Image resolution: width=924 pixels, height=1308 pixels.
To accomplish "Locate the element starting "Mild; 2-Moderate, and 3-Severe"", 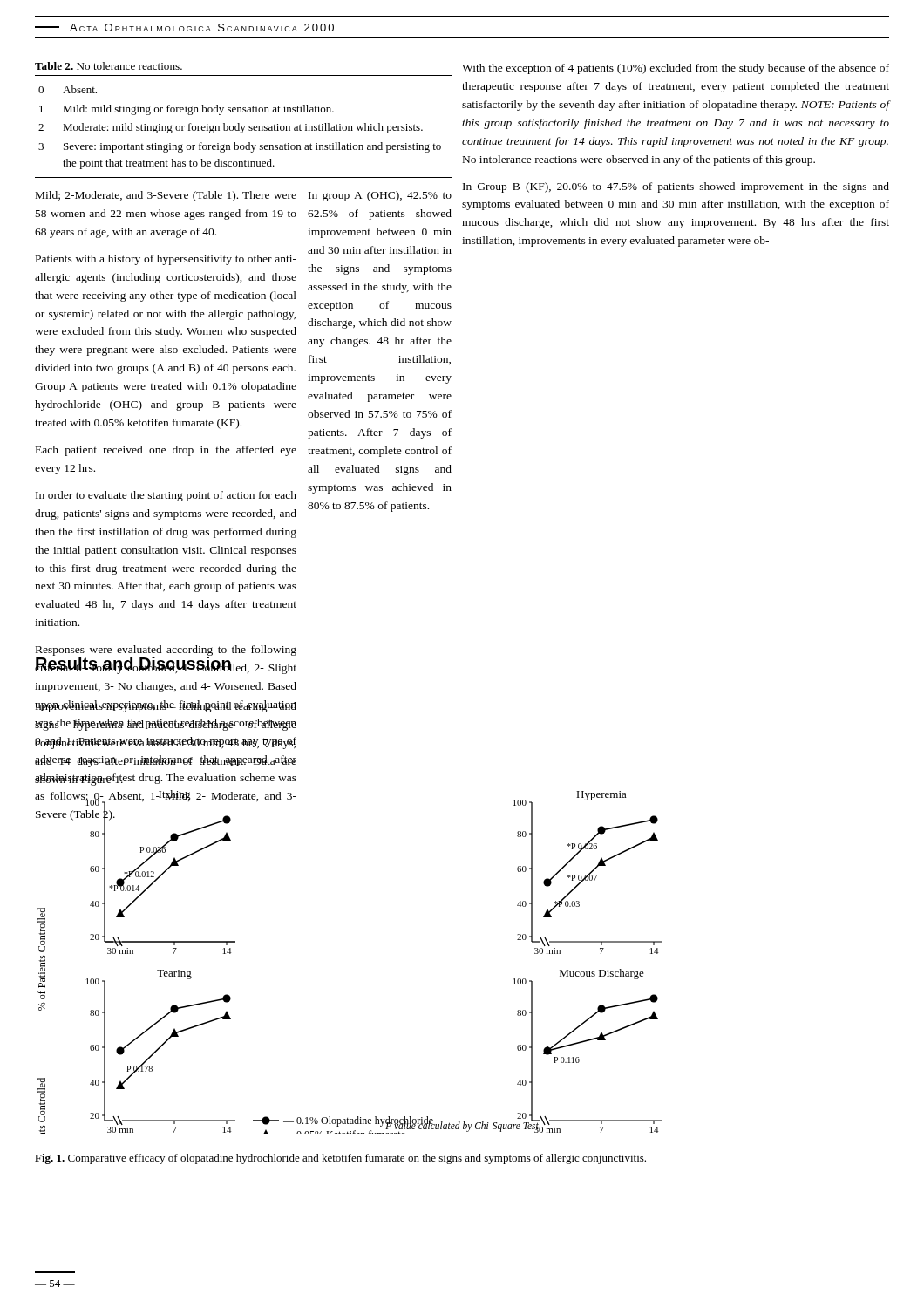I will 166,505.
